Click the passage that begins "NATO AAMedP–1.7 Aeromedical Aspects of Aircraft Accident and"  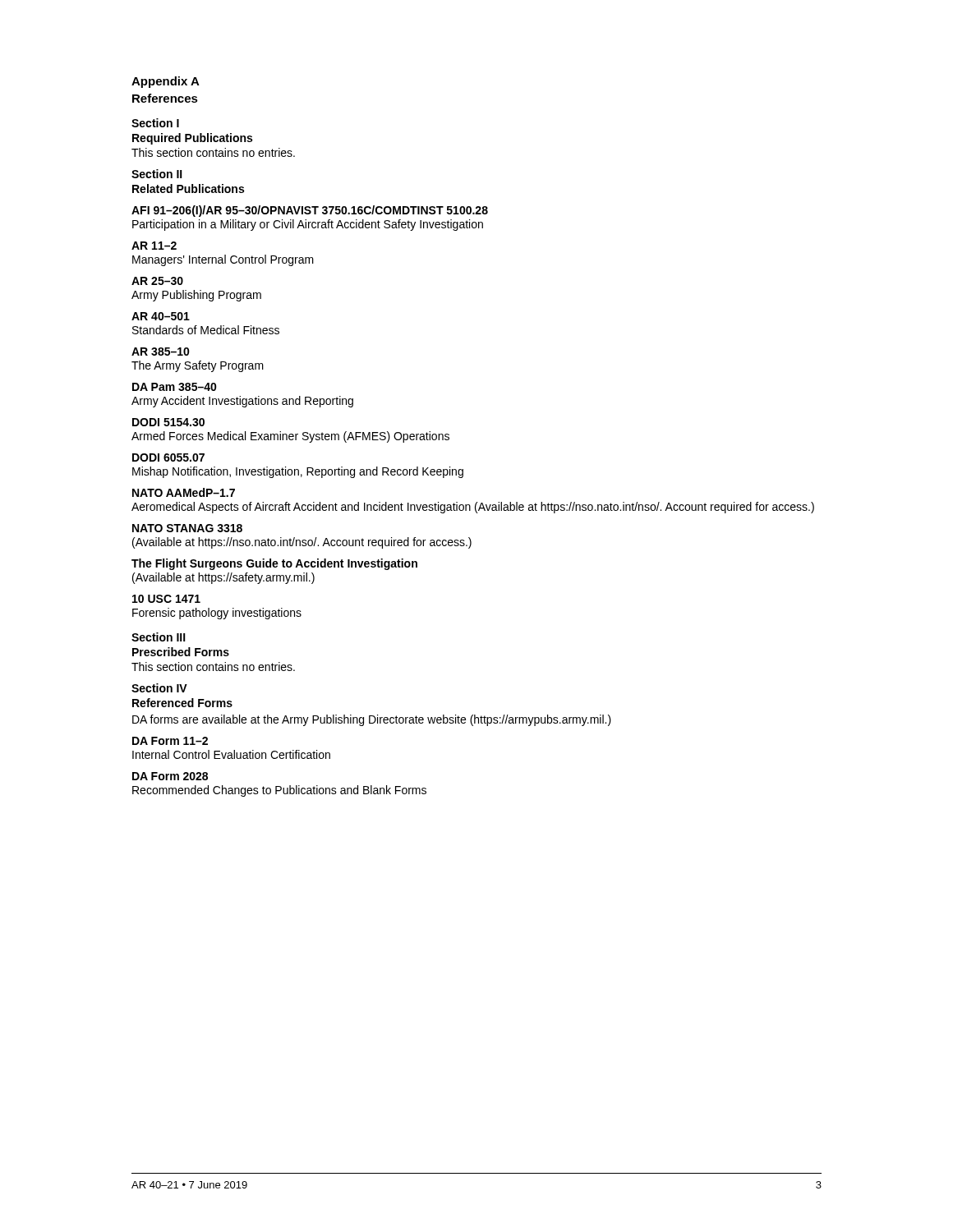click(476, 500)
